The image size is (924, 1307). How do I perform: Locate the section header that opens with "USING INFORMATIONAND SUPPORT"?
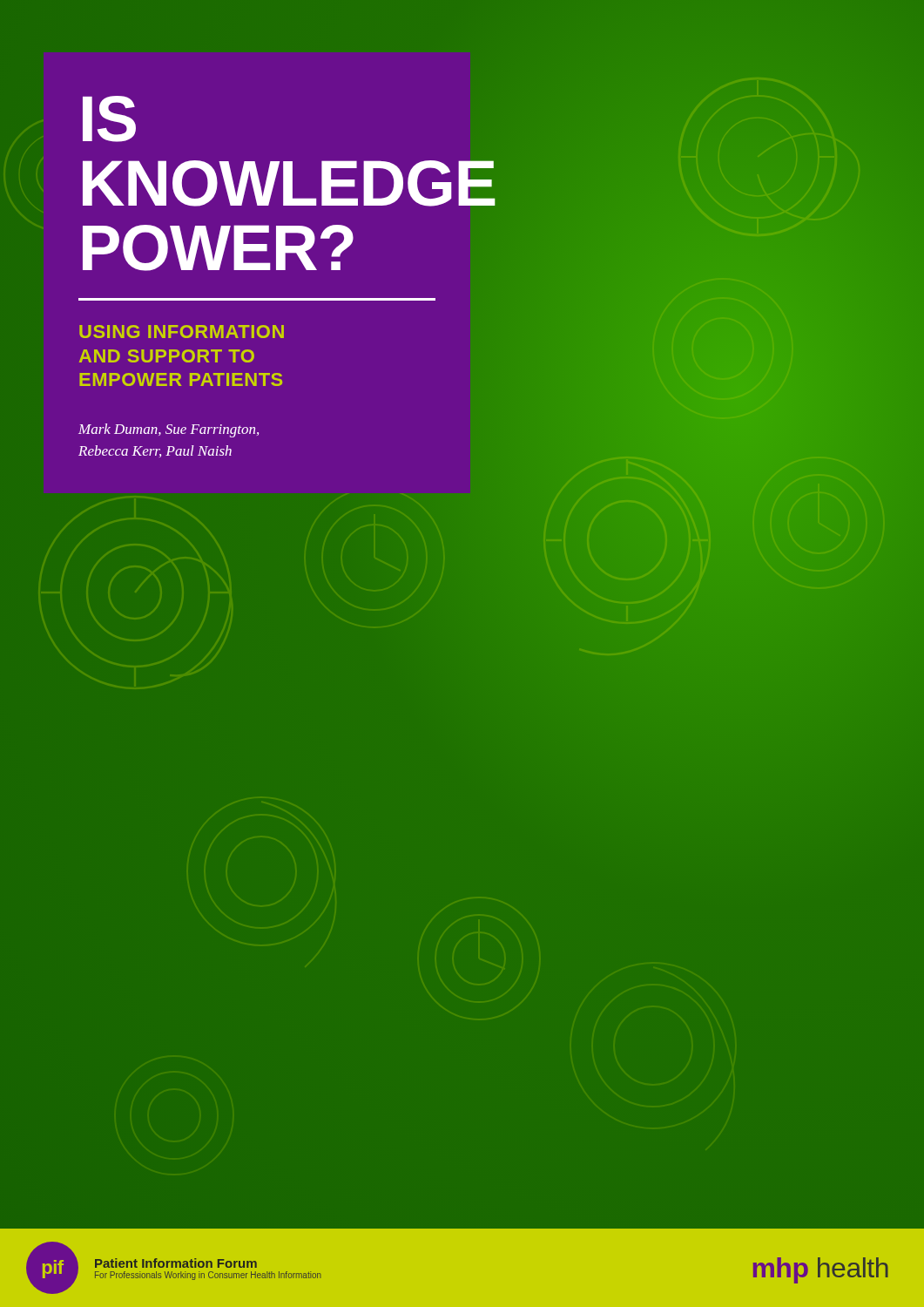point(257,356)
